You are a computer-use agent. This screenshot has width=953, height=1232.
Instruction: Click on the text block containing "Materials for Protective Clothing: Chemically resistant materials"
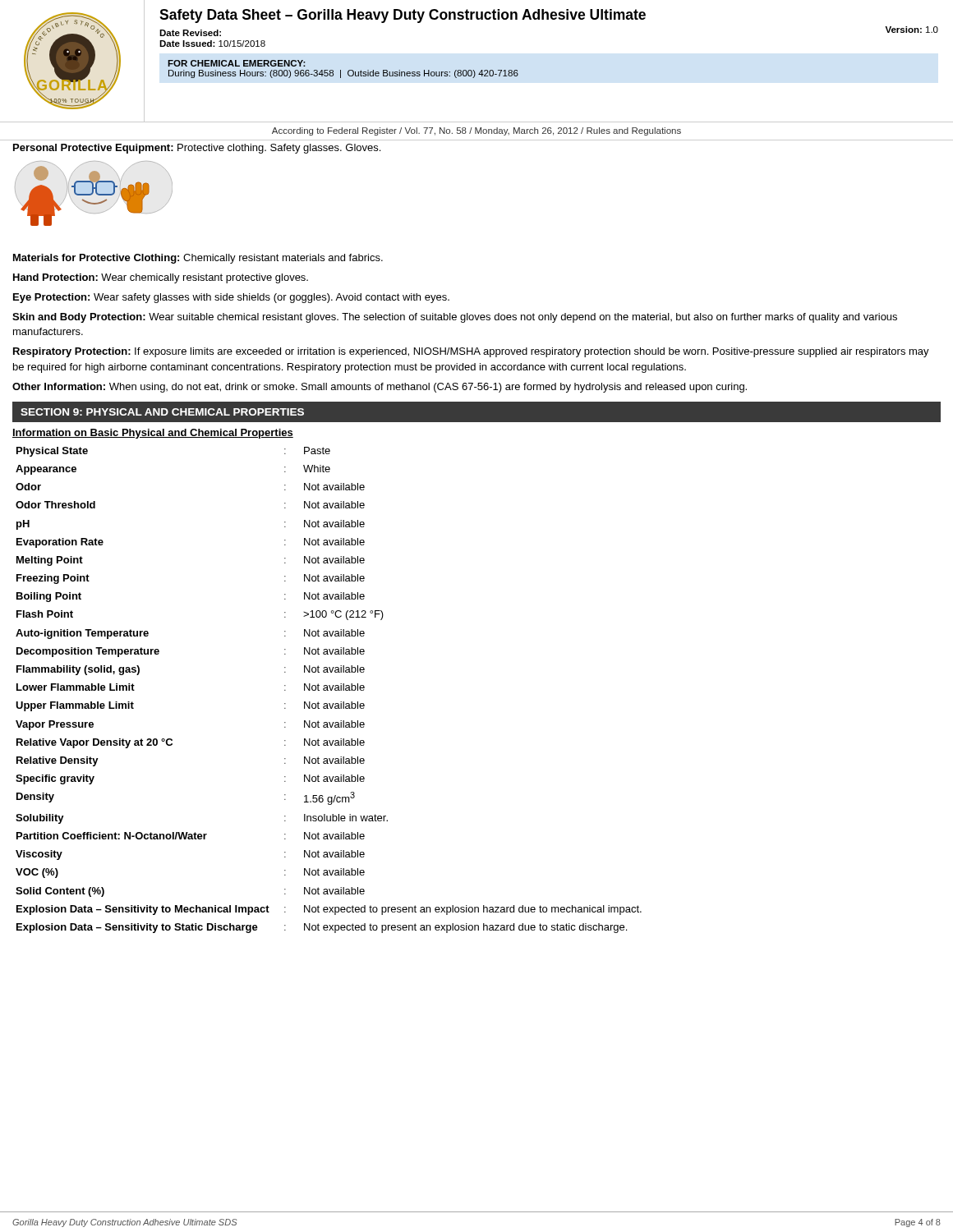[198, 257]
